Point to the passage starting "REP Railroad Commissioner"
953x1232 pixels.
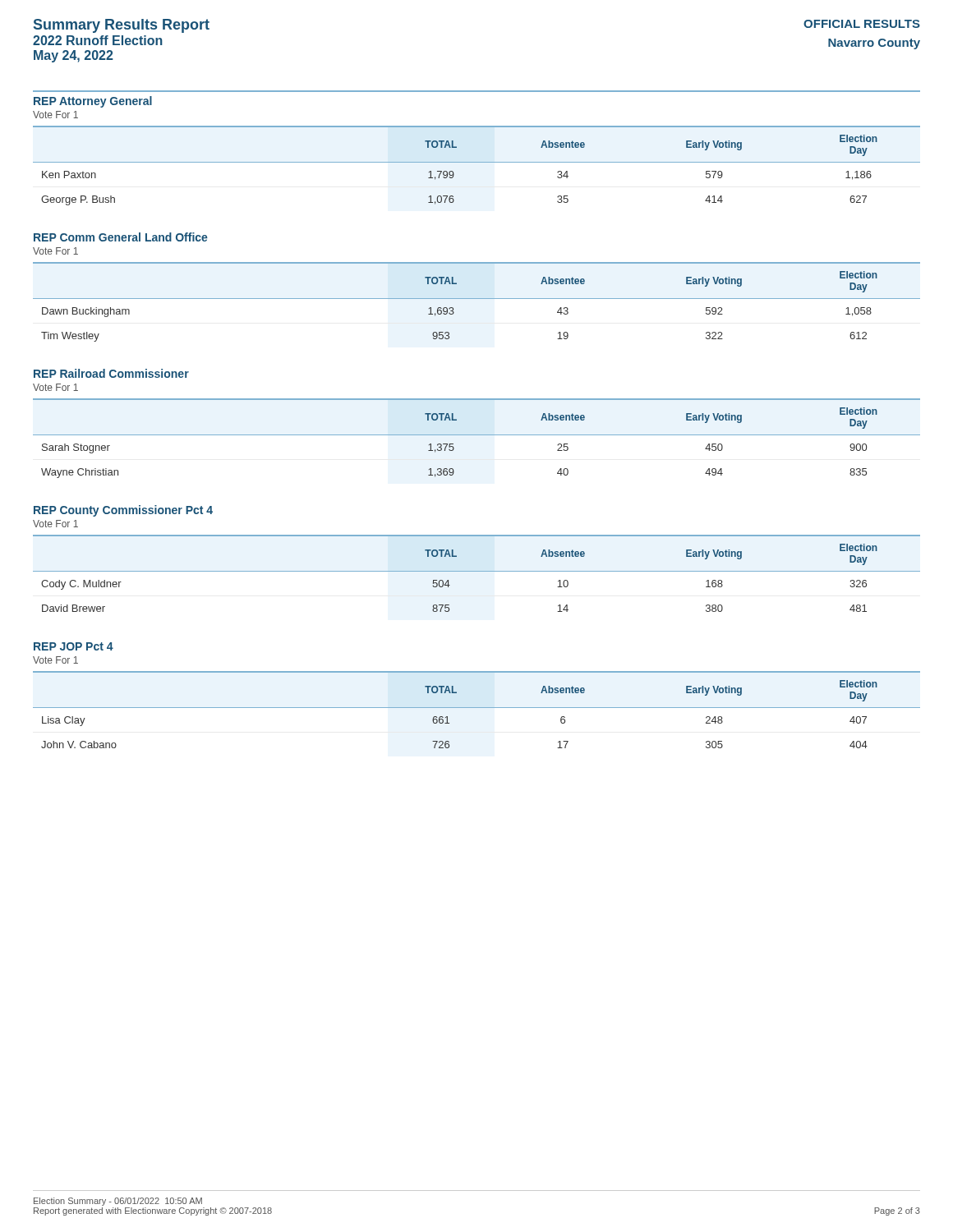(x=111, y=374)
